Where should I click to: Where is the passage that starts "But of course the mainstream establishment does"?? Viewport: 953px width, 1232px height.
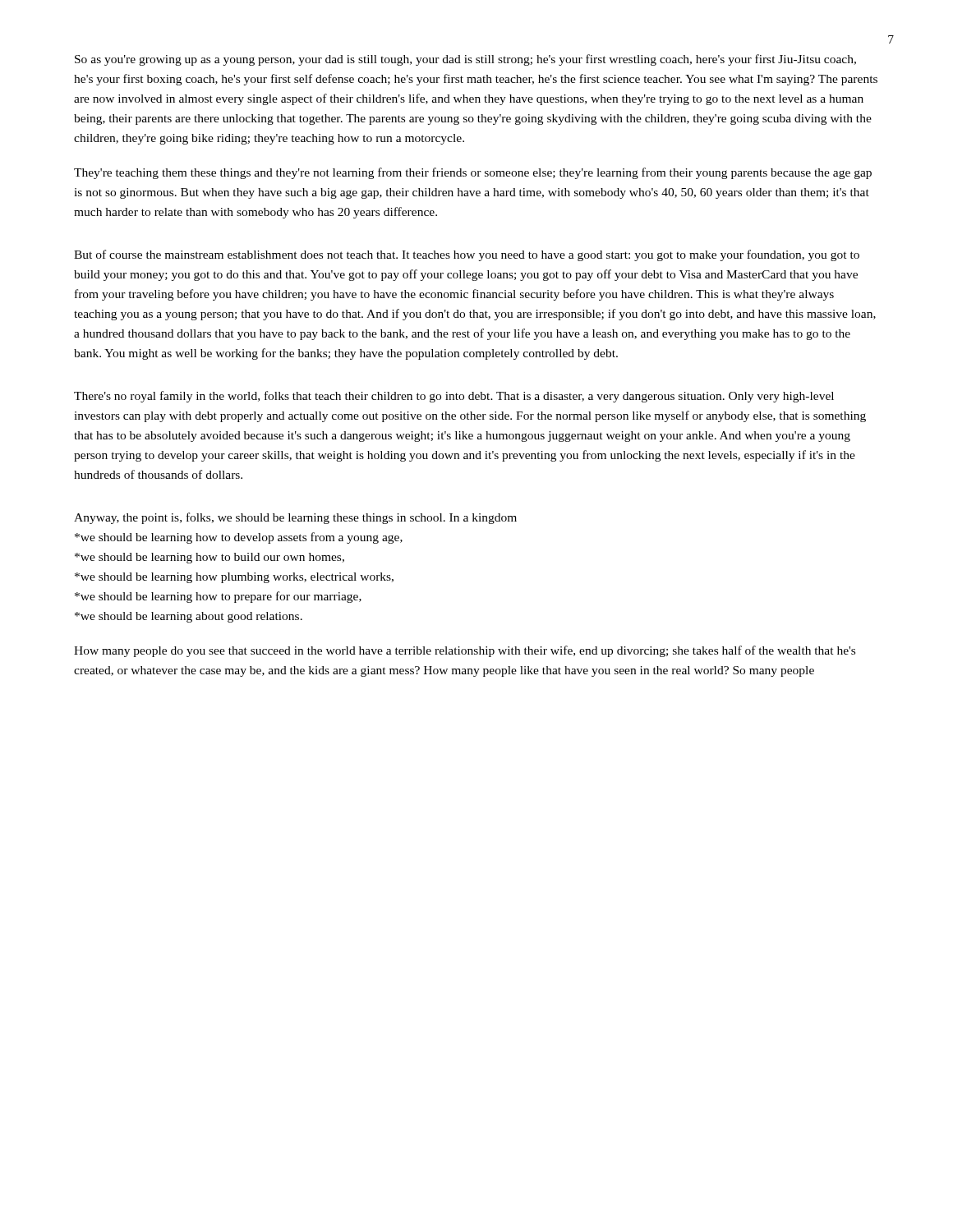coord(475,304)
